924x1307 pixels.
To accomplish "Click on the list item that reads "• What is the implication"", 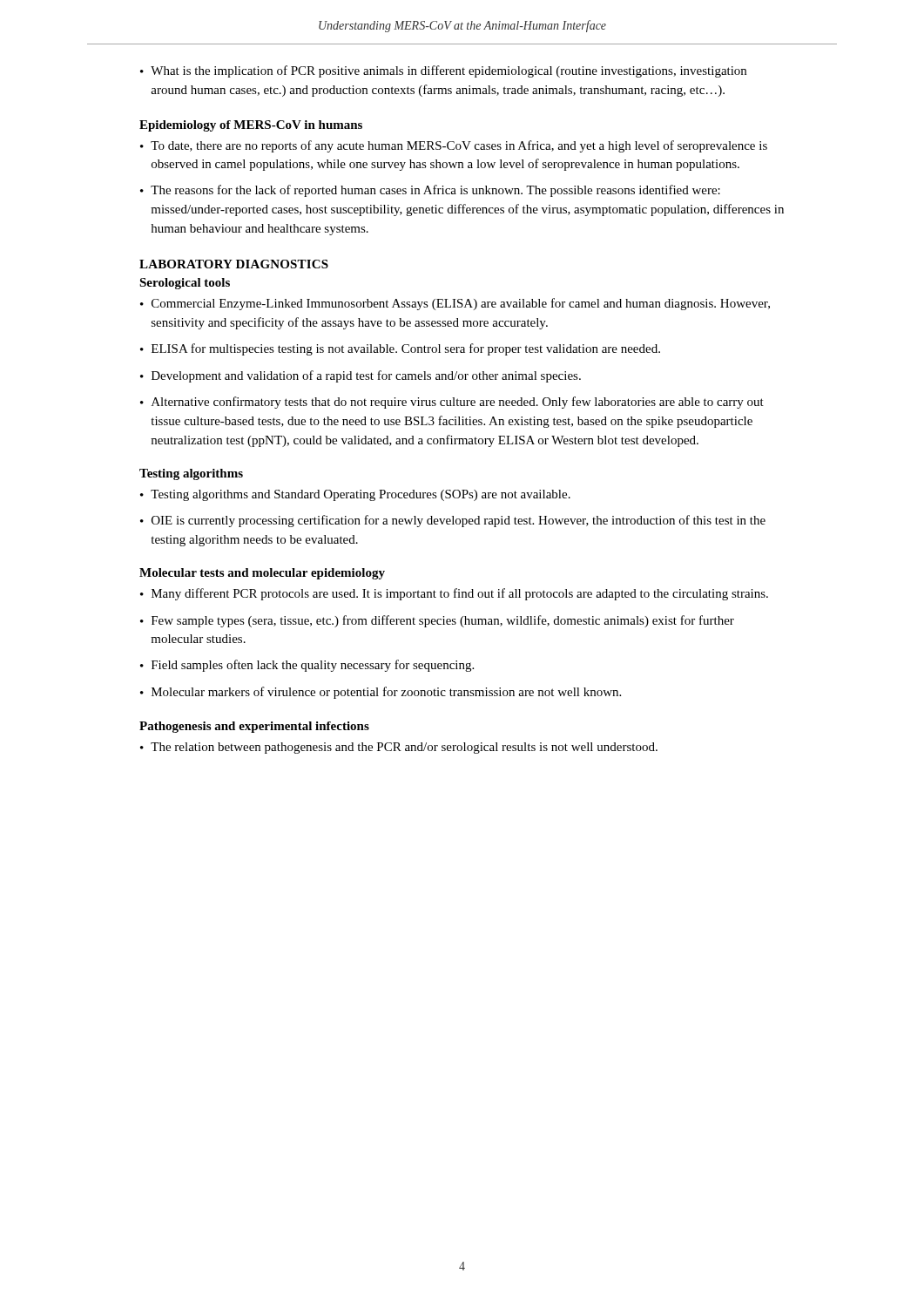I will coord(462,81).
